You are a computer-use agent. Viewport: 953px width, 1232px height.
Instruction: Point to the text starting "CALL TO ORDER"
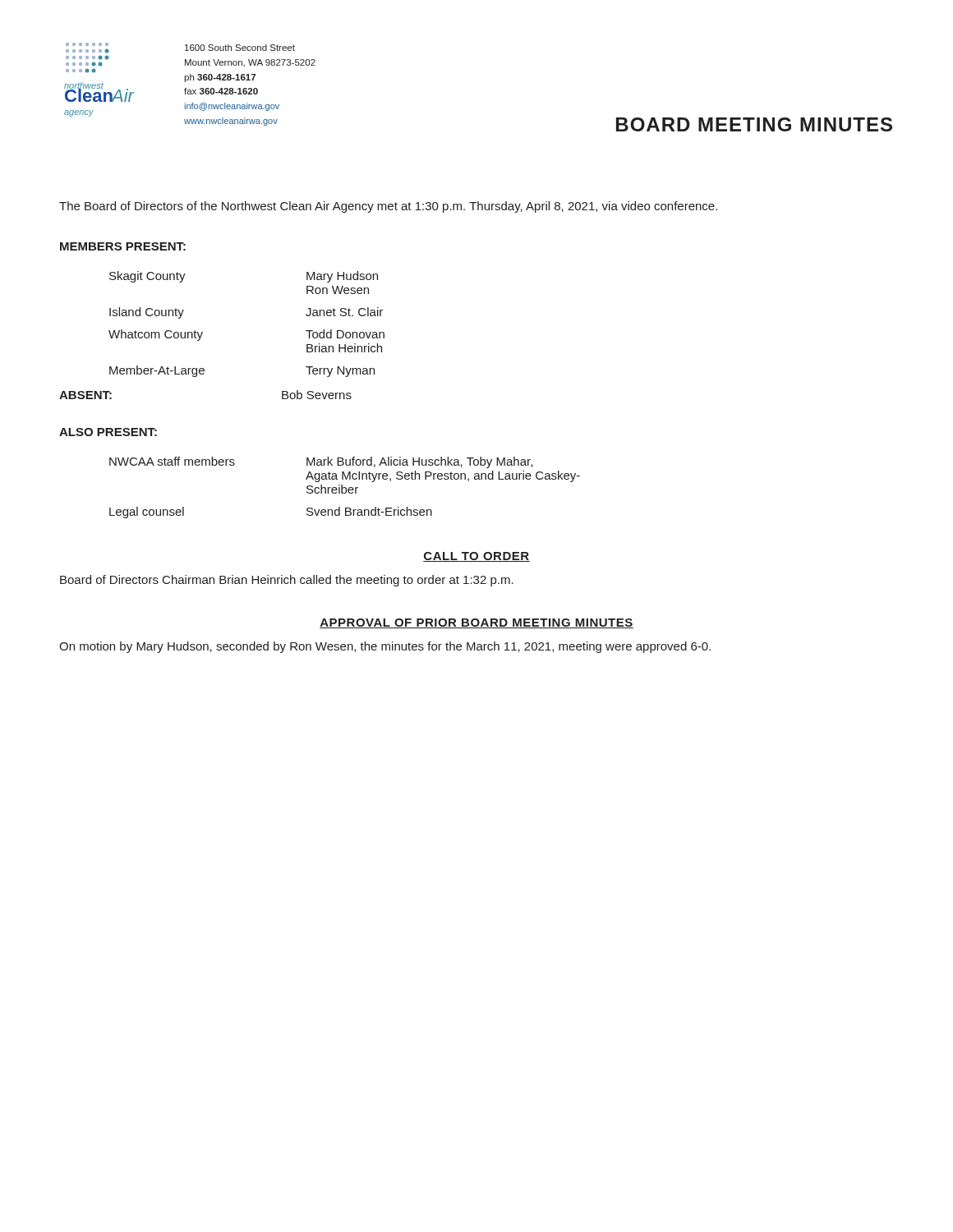pos(476,555)
